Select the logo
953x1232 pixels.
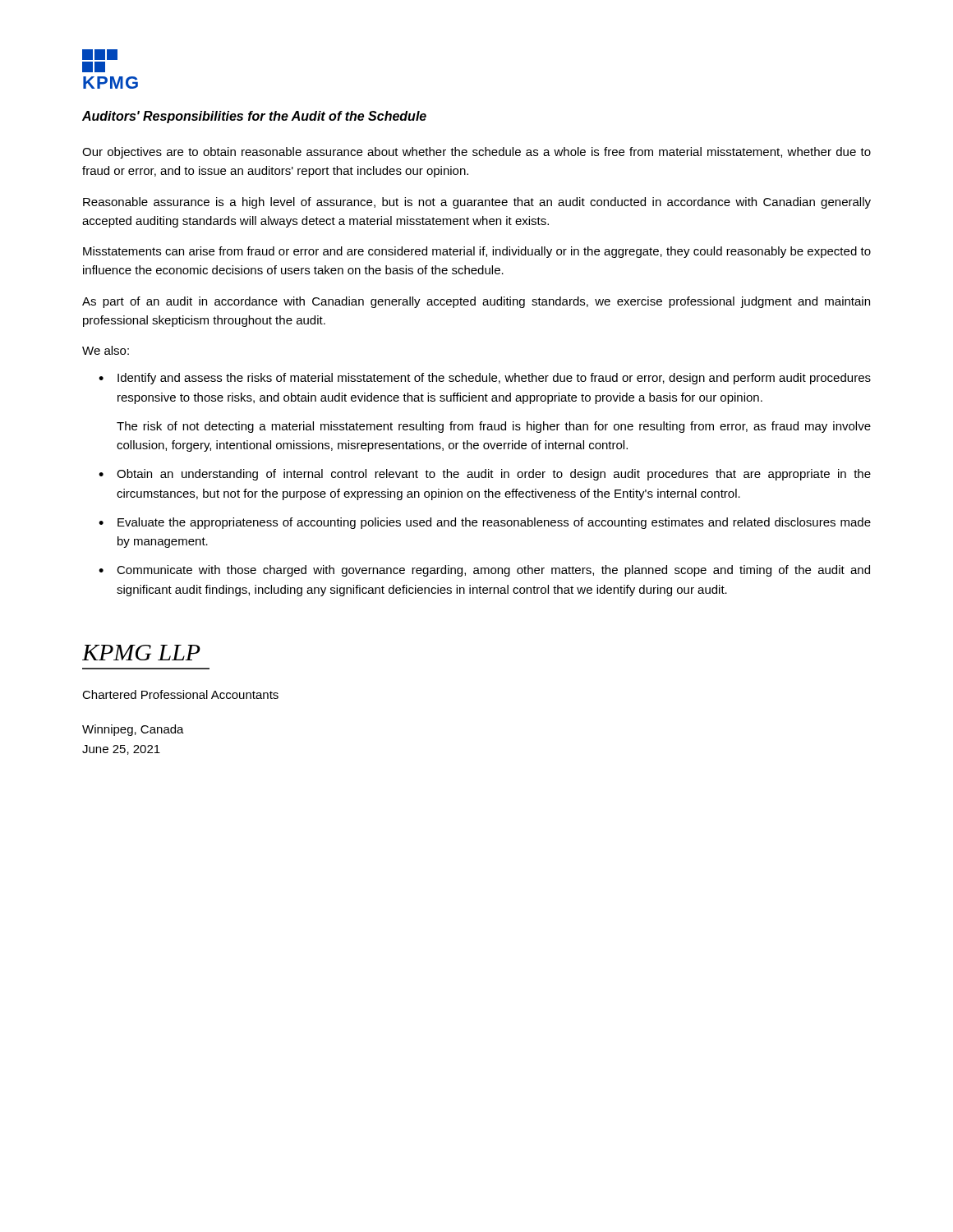point(476,72)
